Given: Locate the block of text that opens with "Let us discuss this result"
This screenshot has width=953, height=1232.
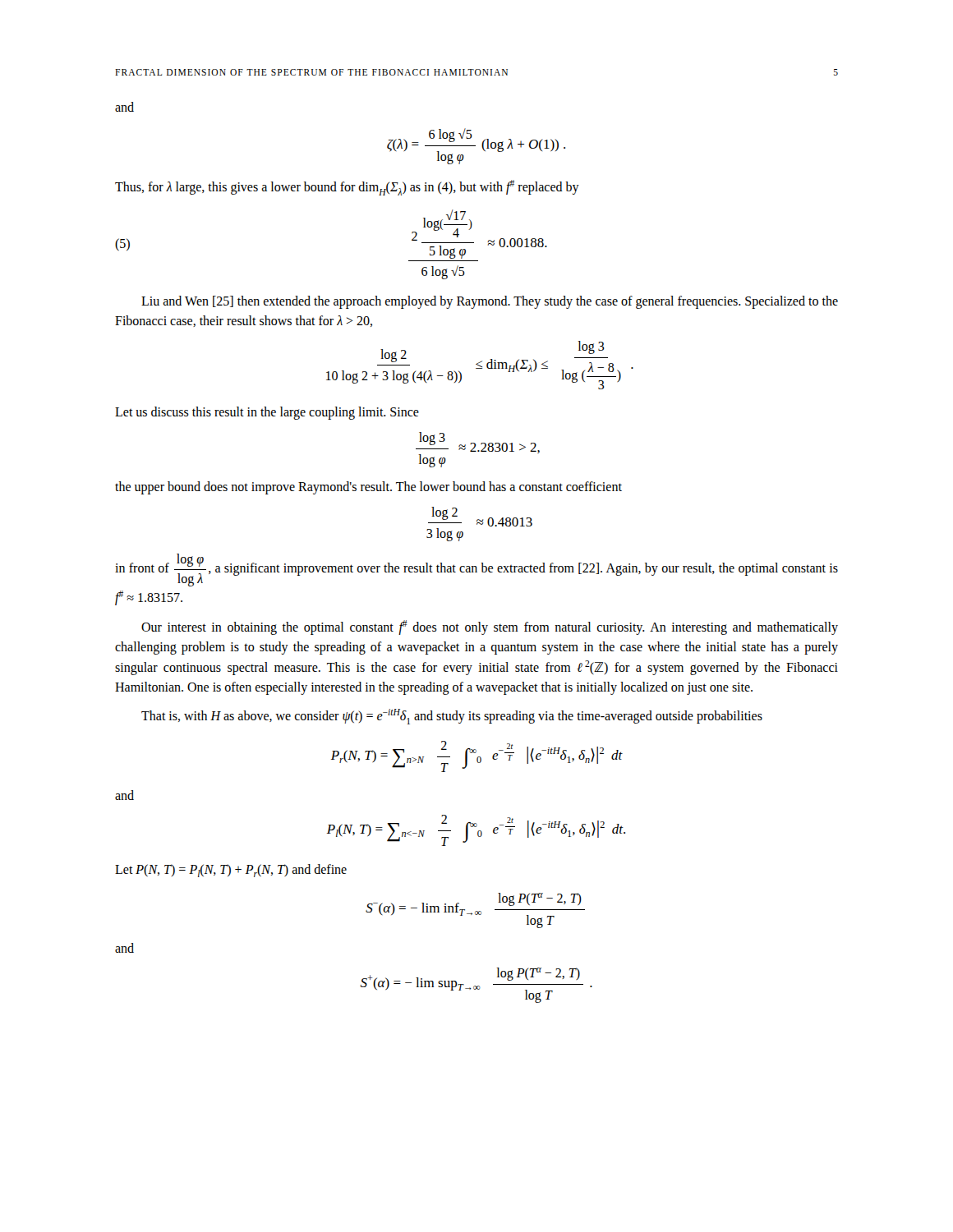Looking at the screenshot, I should click(x=267, y=412).
